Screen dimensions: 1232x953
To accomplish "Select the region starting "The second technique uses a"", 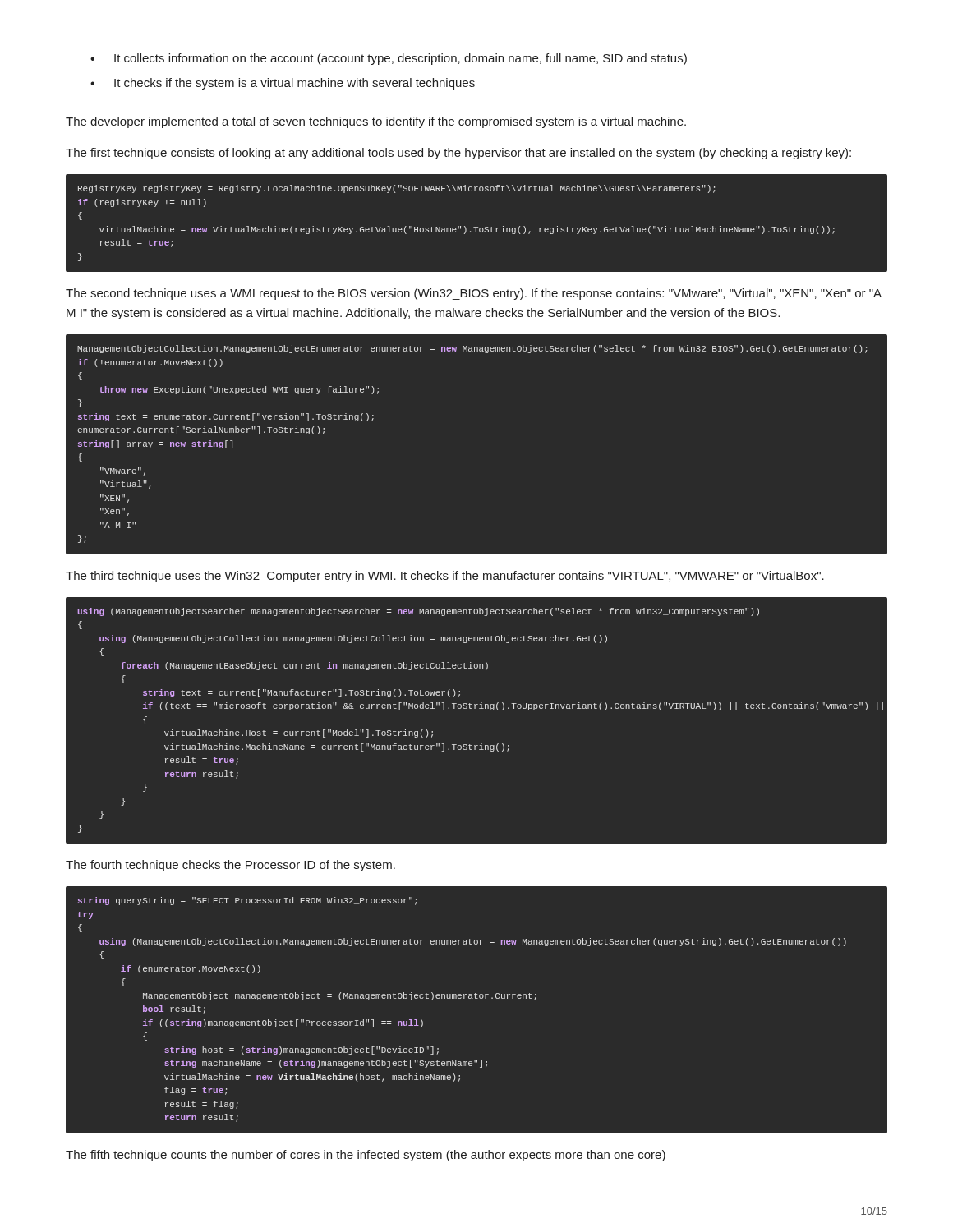I will tap(473, 303).
